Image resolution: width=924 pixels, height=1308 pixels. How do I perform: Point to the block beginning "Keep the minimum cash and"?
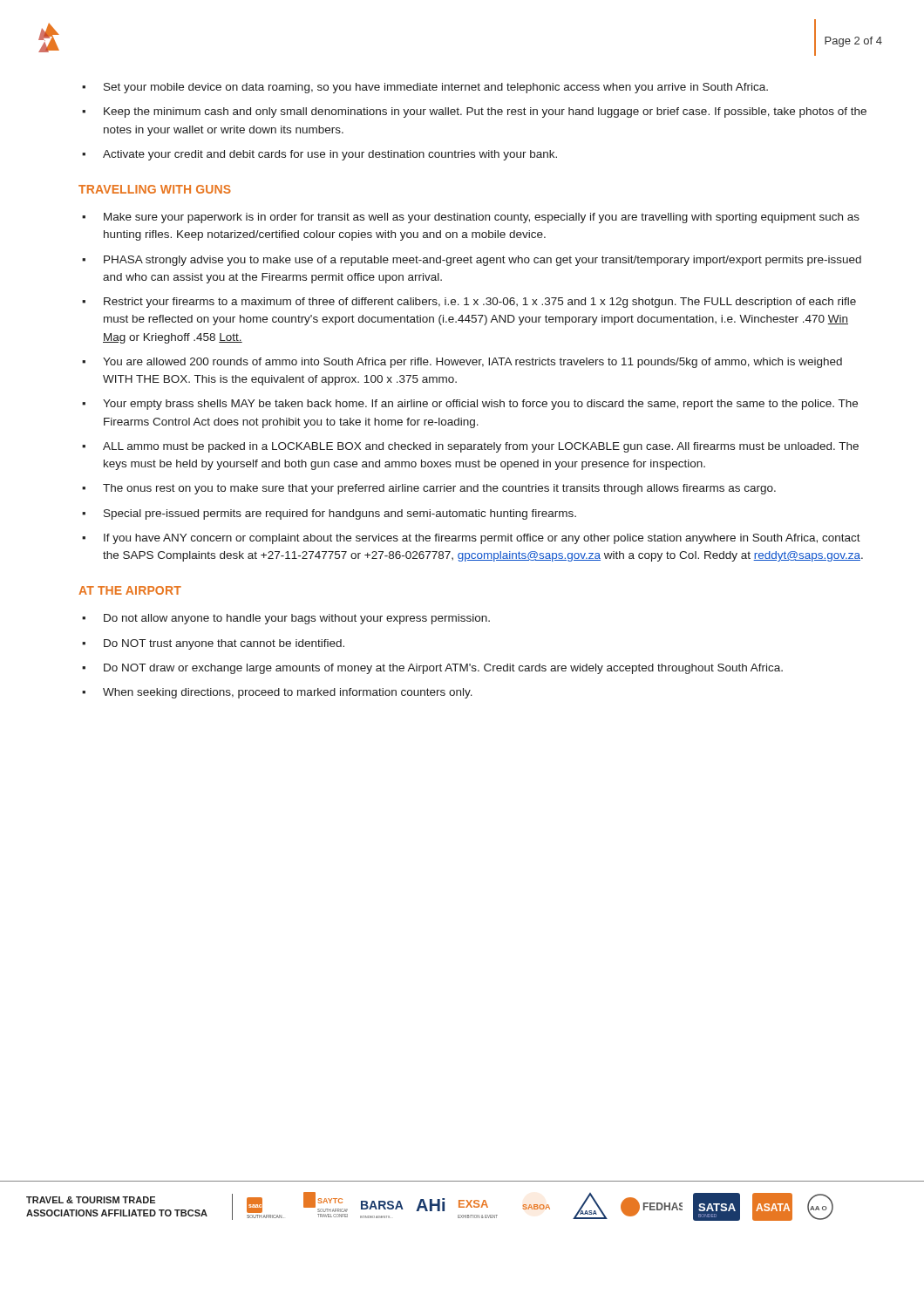point(475,121)
